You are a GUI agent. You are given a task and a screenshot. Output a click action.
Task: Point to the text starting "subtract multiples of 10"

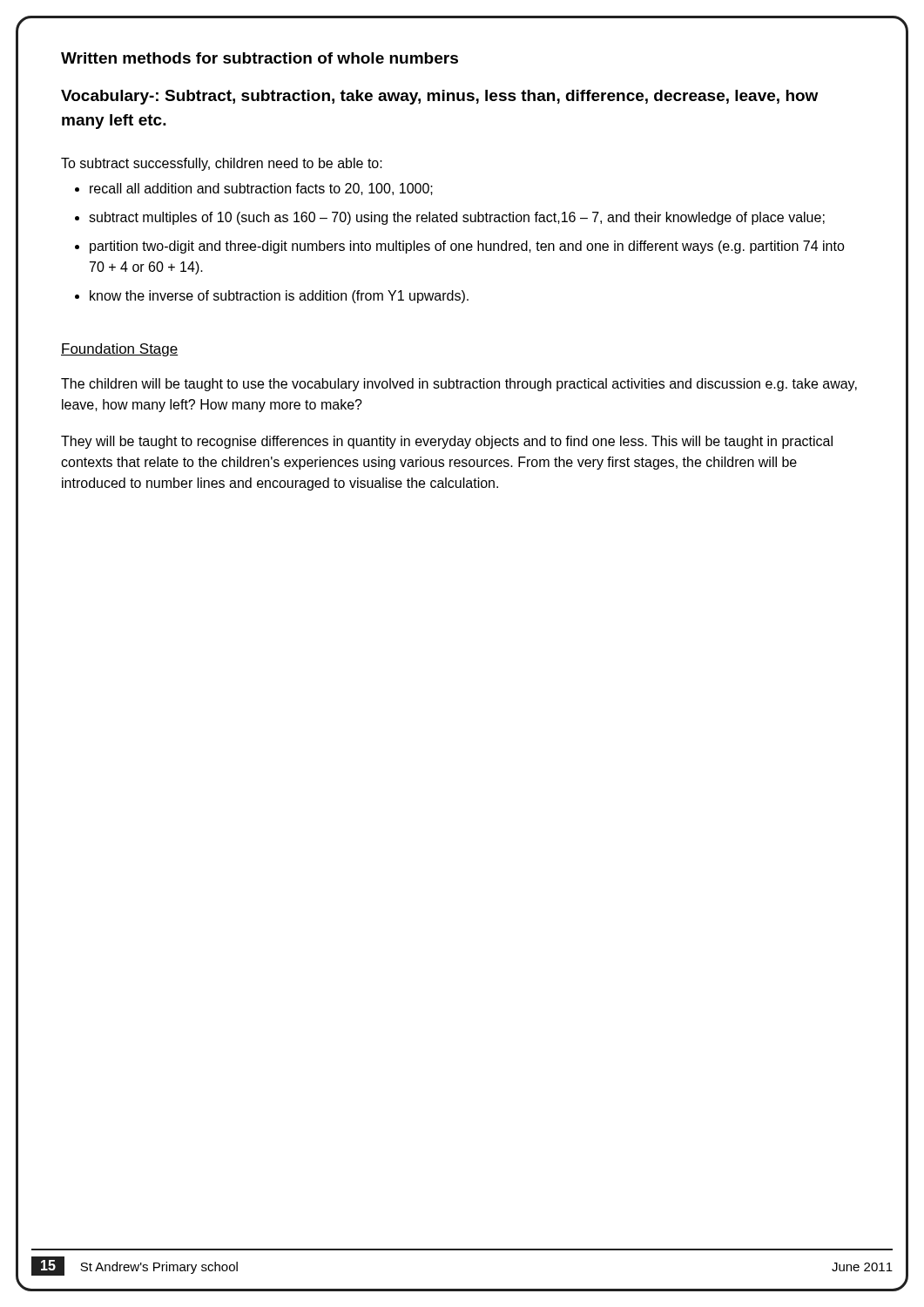tap(457, 218)
